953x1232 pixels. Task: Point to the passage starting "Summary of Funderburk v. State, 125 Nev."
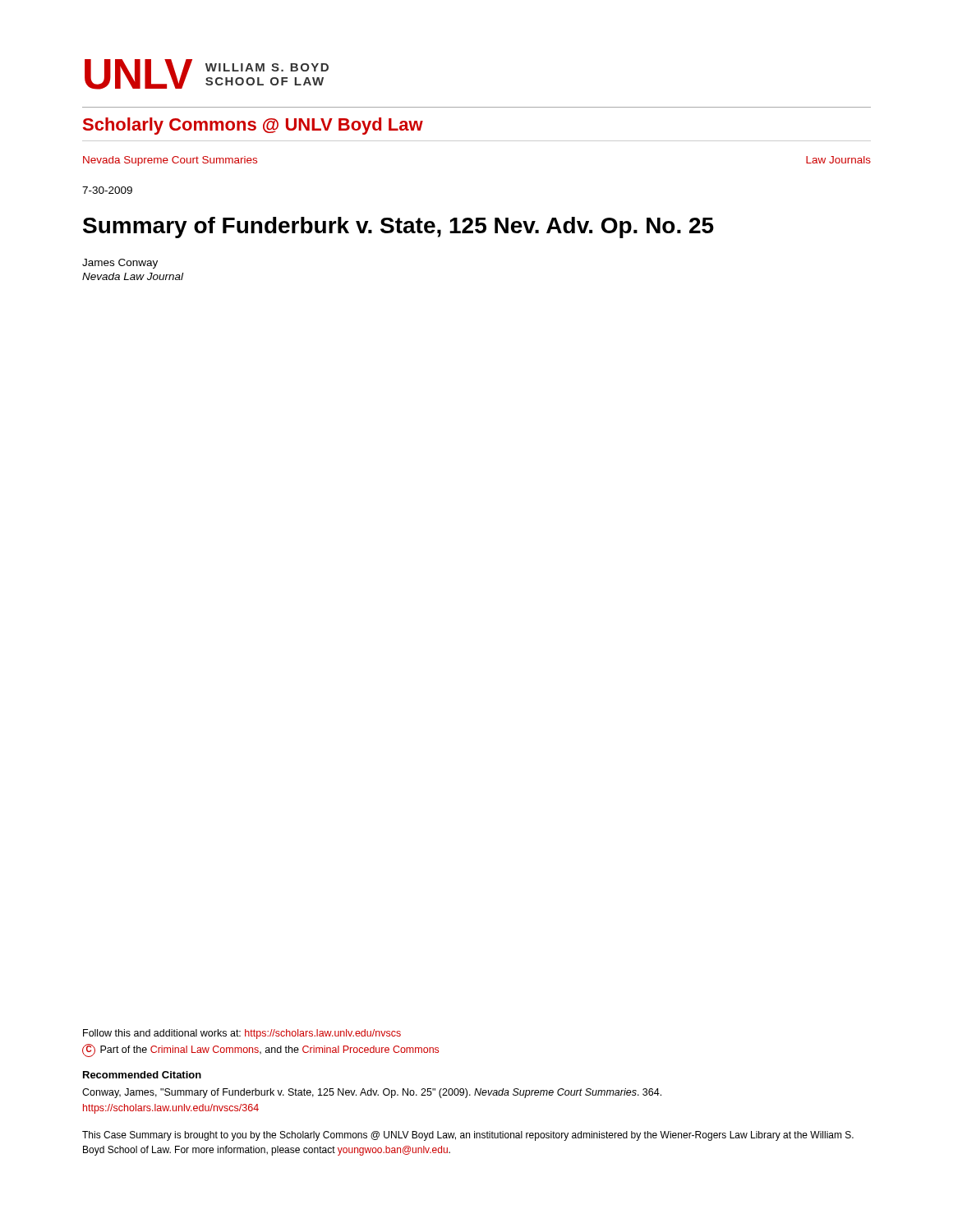click(x=398, y=225)
